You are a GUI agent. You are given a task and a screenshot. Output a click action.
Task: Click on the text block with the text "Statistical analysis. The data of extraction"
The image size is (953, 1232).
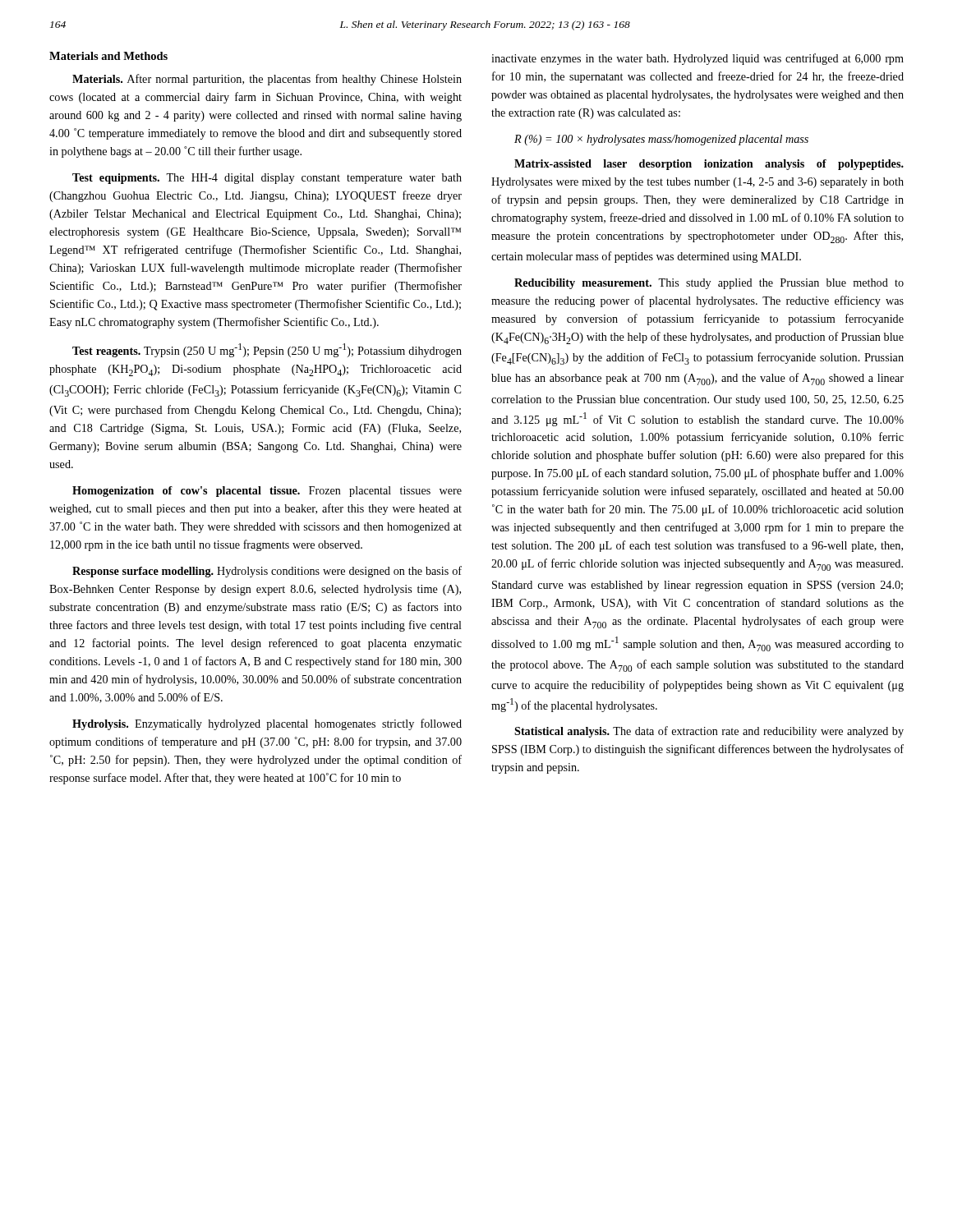(698, 749)
